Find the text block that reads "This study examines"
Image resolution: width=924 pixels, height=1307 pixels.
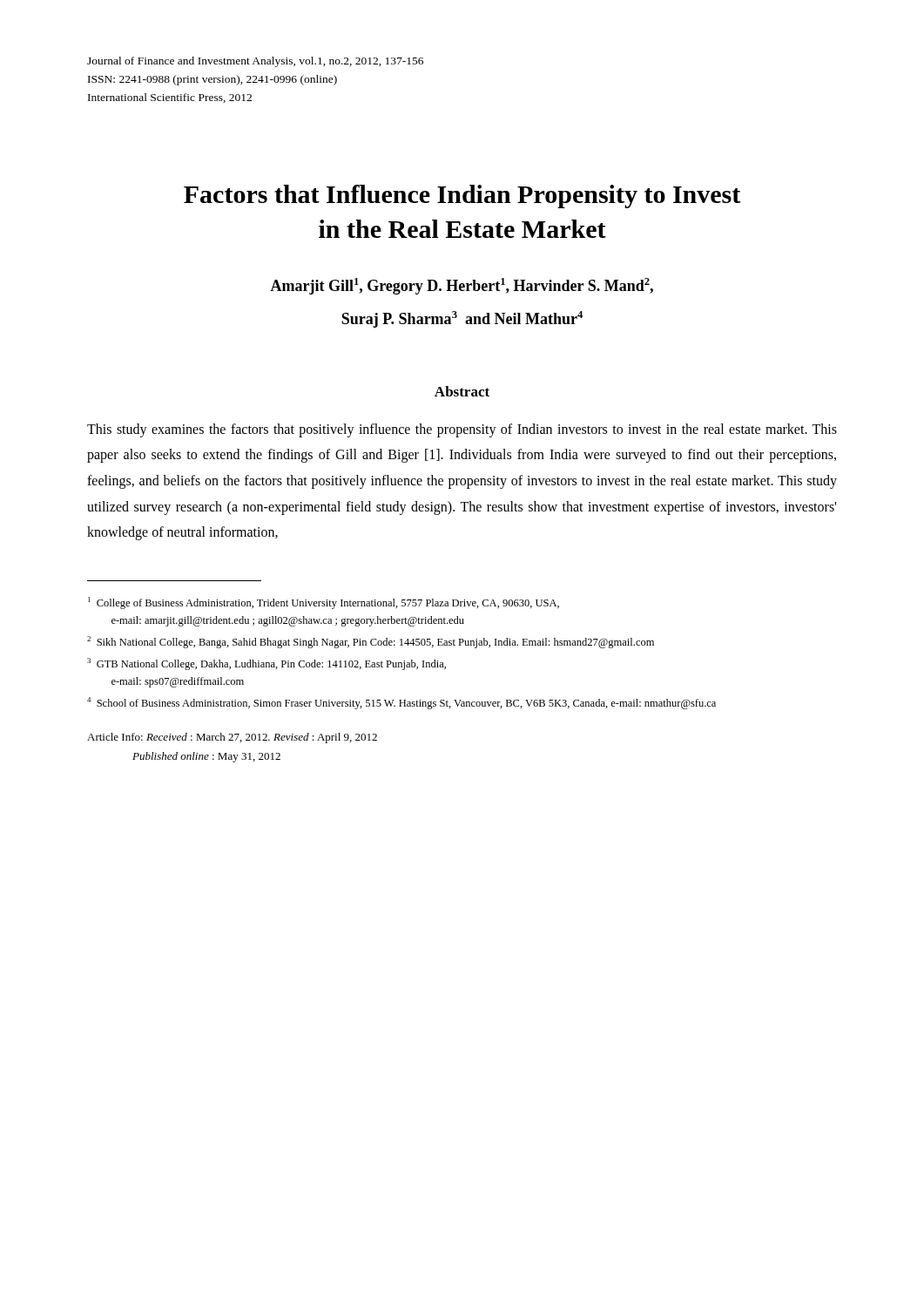462,481
